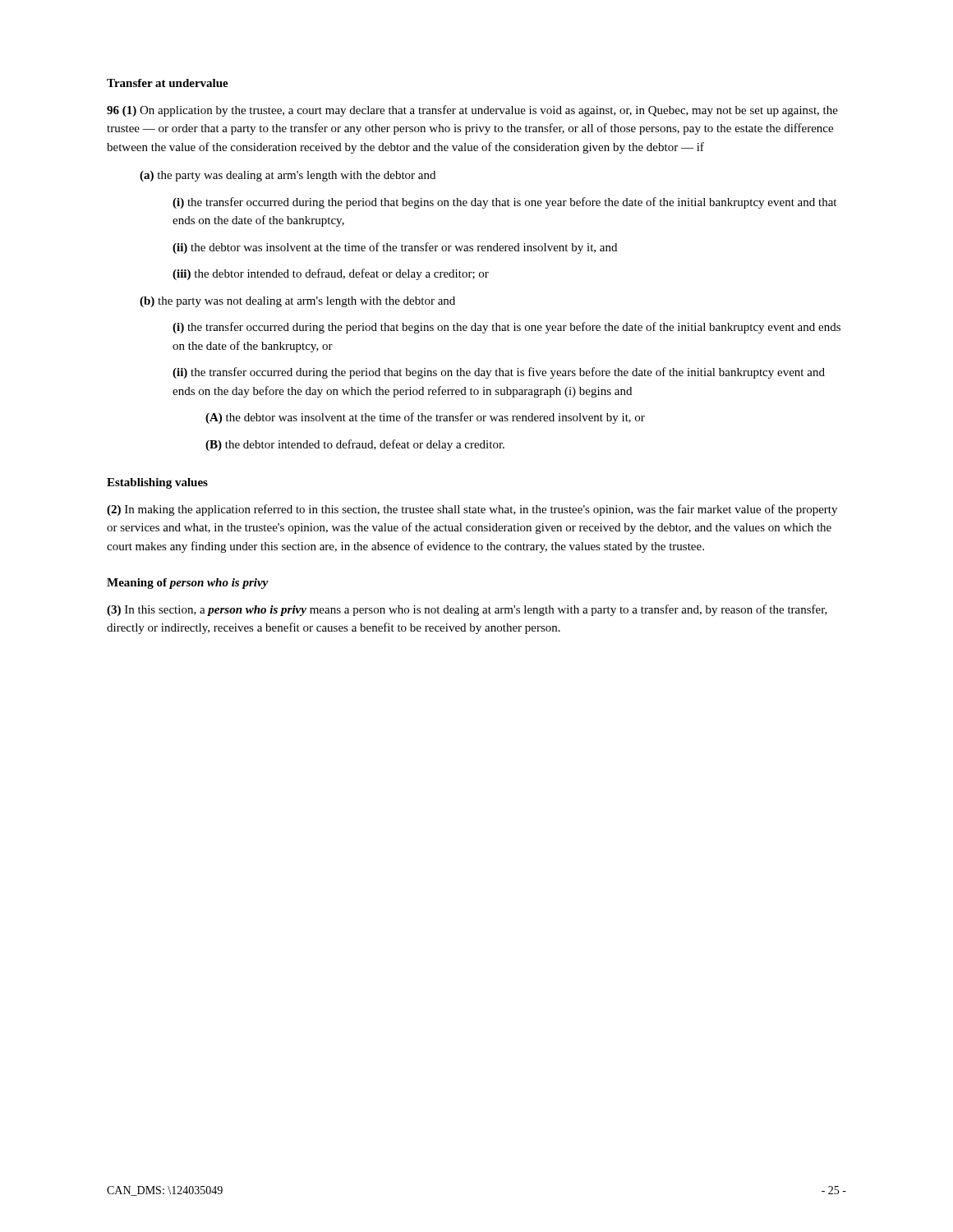Click on the region starting "(b) the party was not dealing at arm's"
Screen dimensions: 1232x953
click(x=298, y=300)
